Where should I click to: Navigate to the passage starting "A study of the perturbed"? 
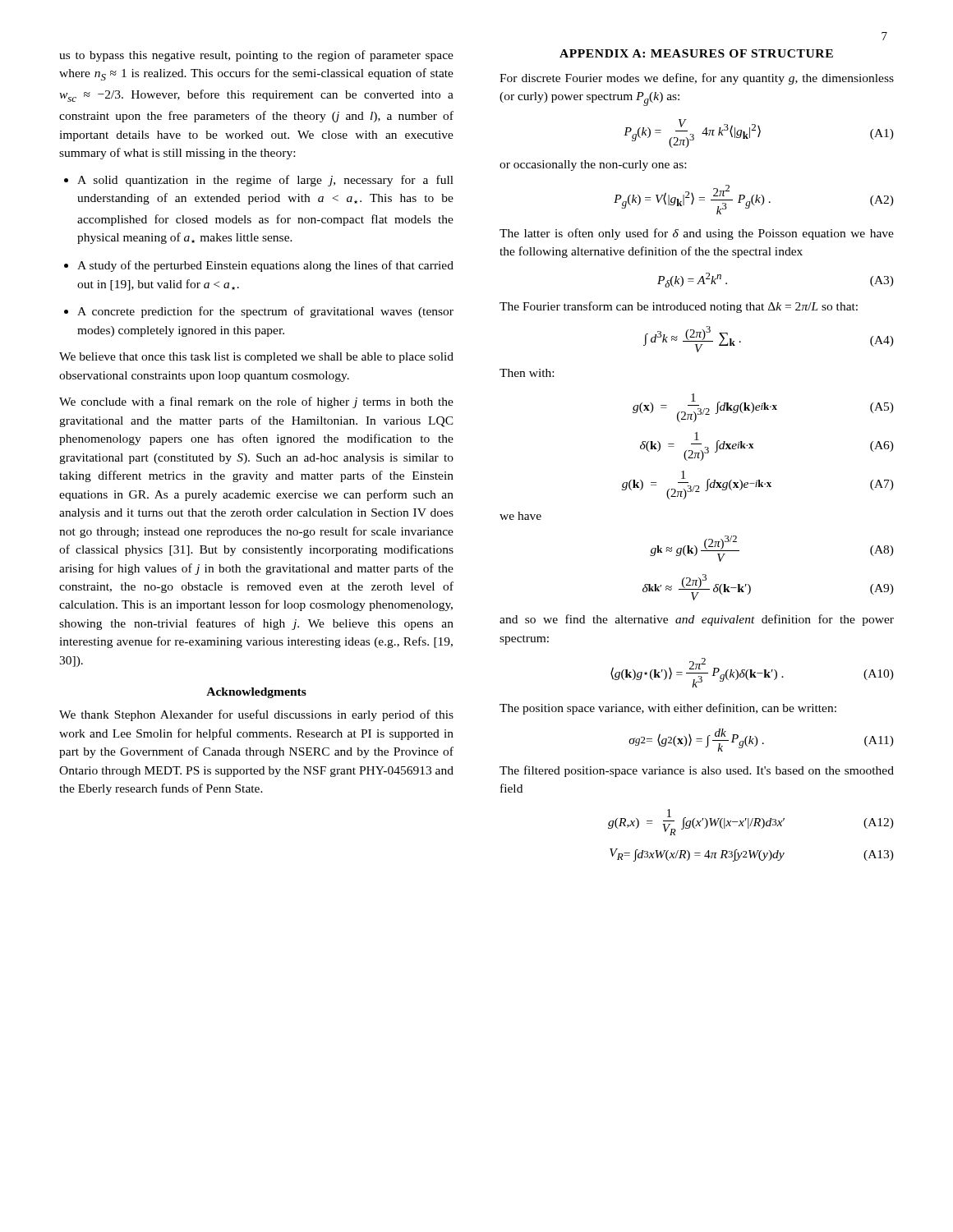click(x=265, y=276)
